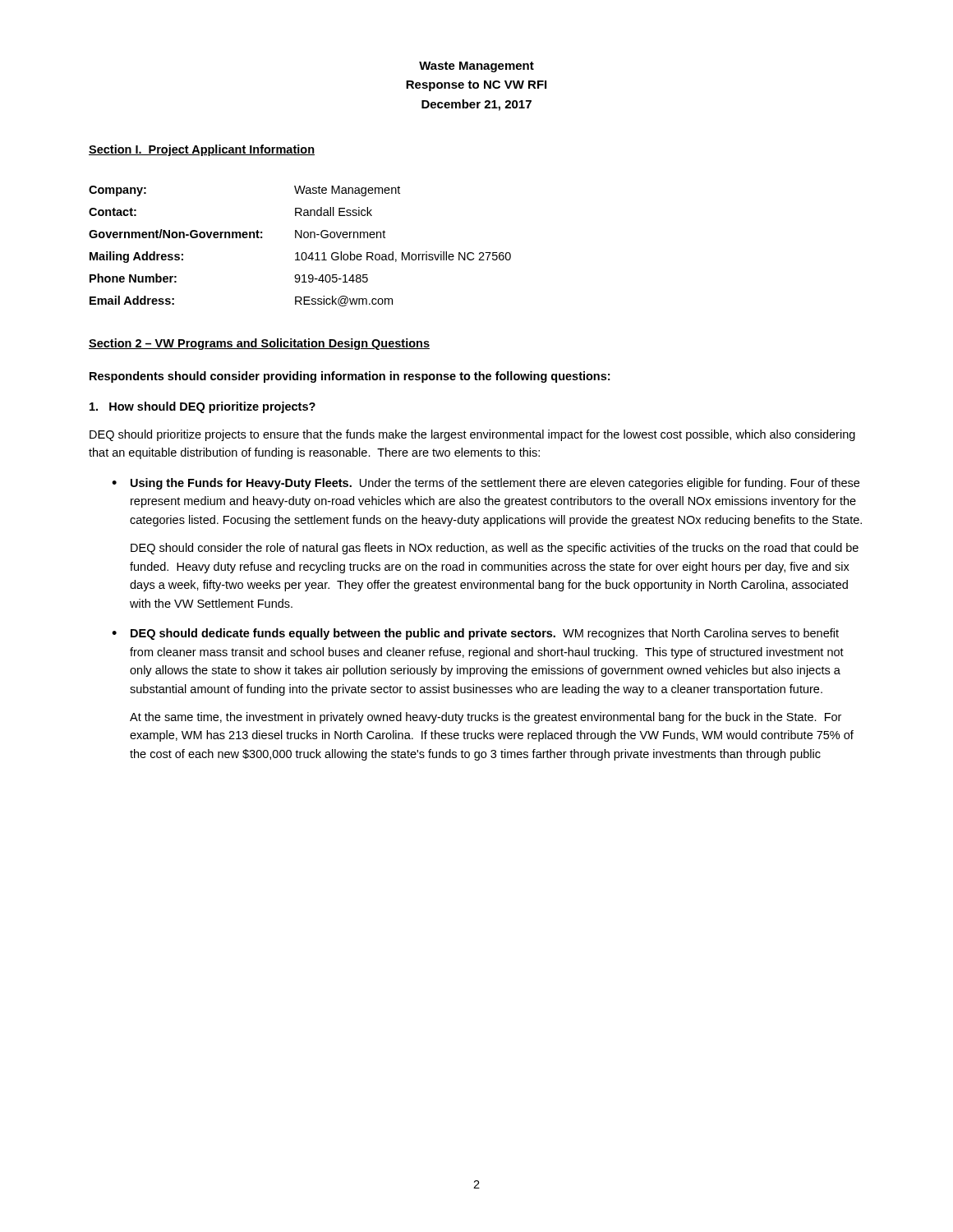Locate the block of text that opens with "• Using the Funds for Heavy-Duty Fleets."
This screenshot has width=953, height=1232.
pyautogui.click(x=488, y=543)
